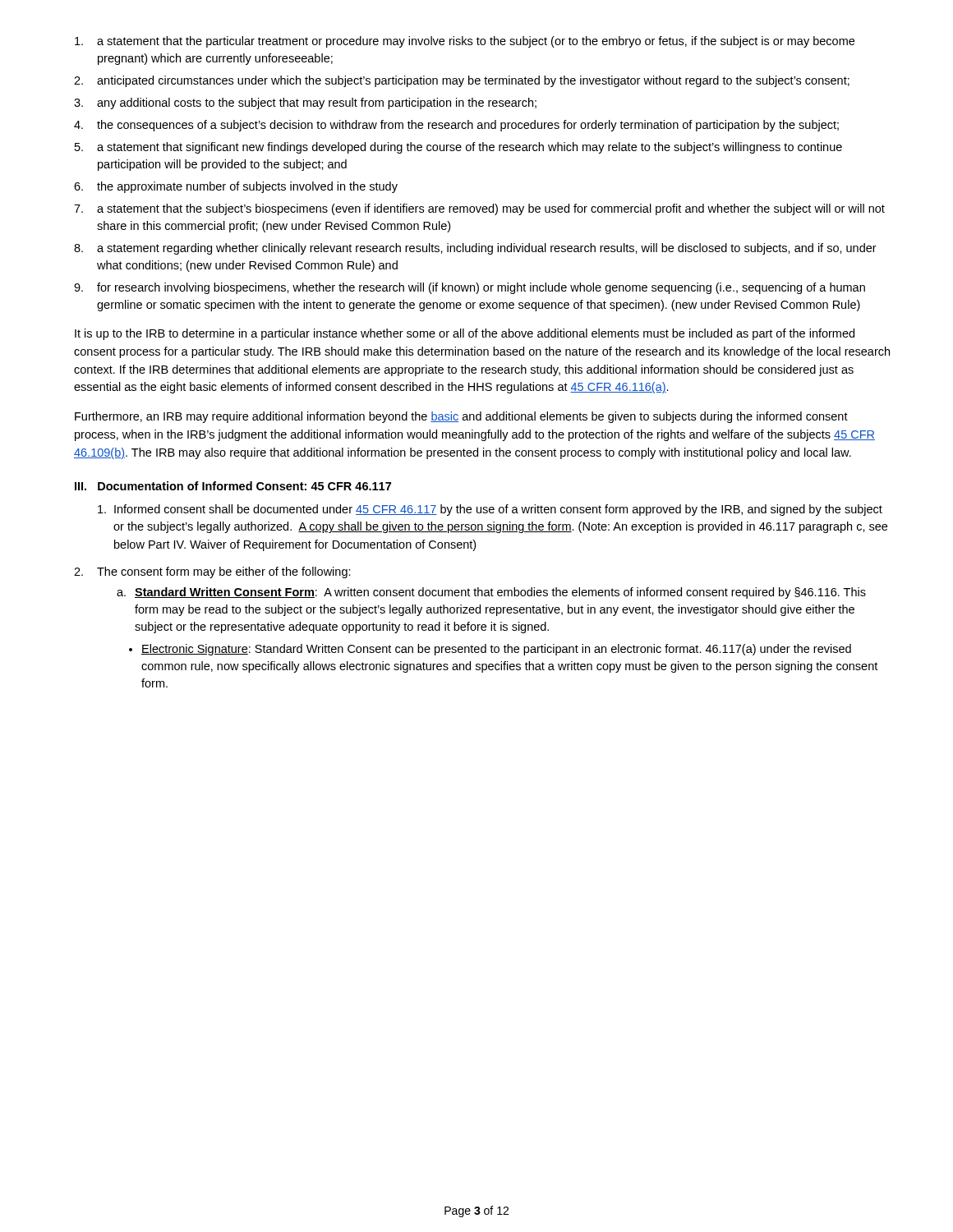
Task: Locate the region starting "a. Standard Written Consent Form: A written consent"
Action: [504, 638]
